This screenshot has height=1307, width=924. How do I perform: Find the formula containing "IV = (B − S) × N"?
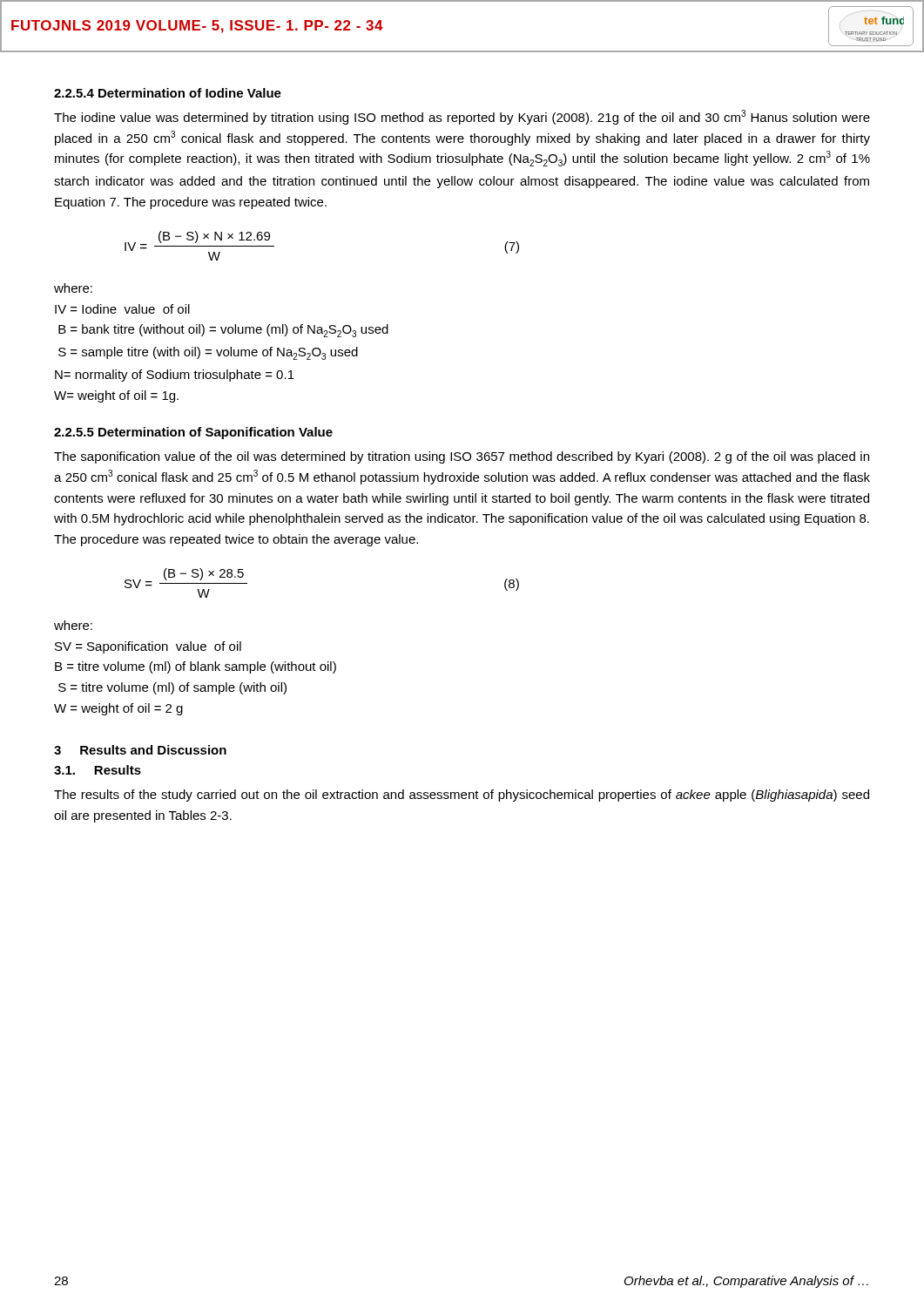pos(214,246)
